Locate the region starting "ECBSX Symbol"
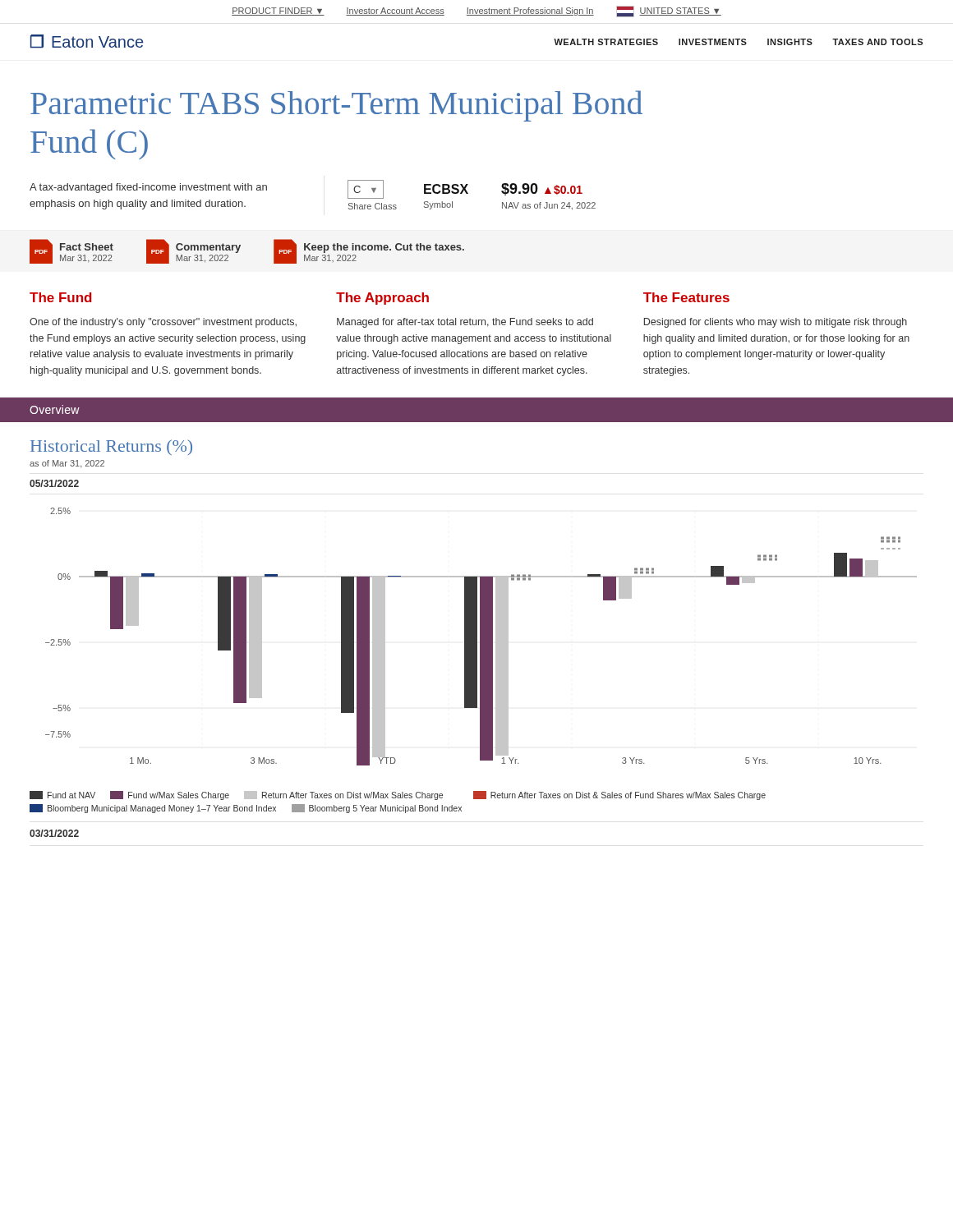The image size is (953, 1232). (446, 196)
